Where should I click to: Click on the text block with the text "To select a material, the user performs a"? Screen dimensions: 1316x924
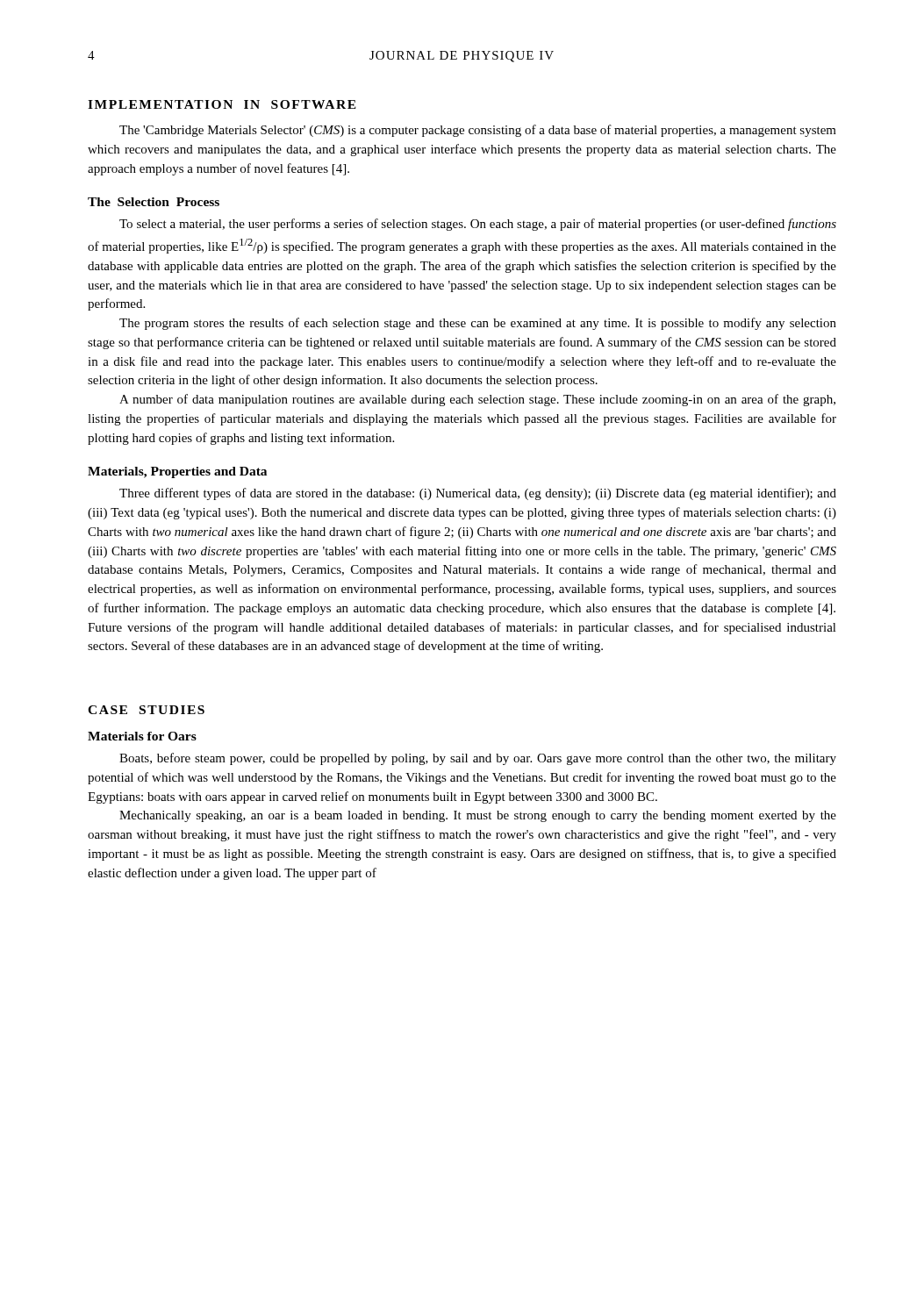coord(462,265)
